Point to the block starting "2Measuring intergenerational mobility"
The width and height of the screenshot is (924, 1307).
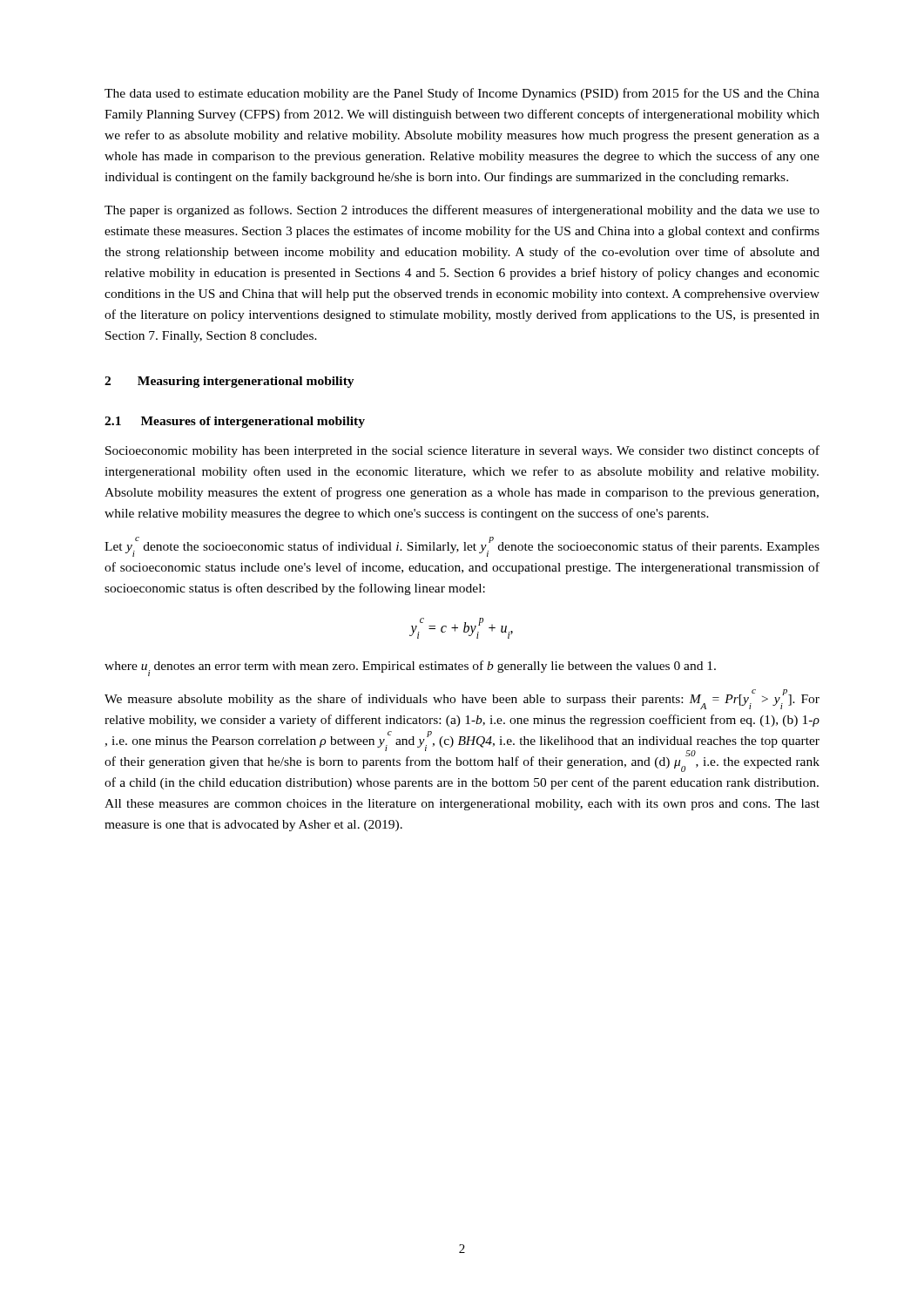229,381
